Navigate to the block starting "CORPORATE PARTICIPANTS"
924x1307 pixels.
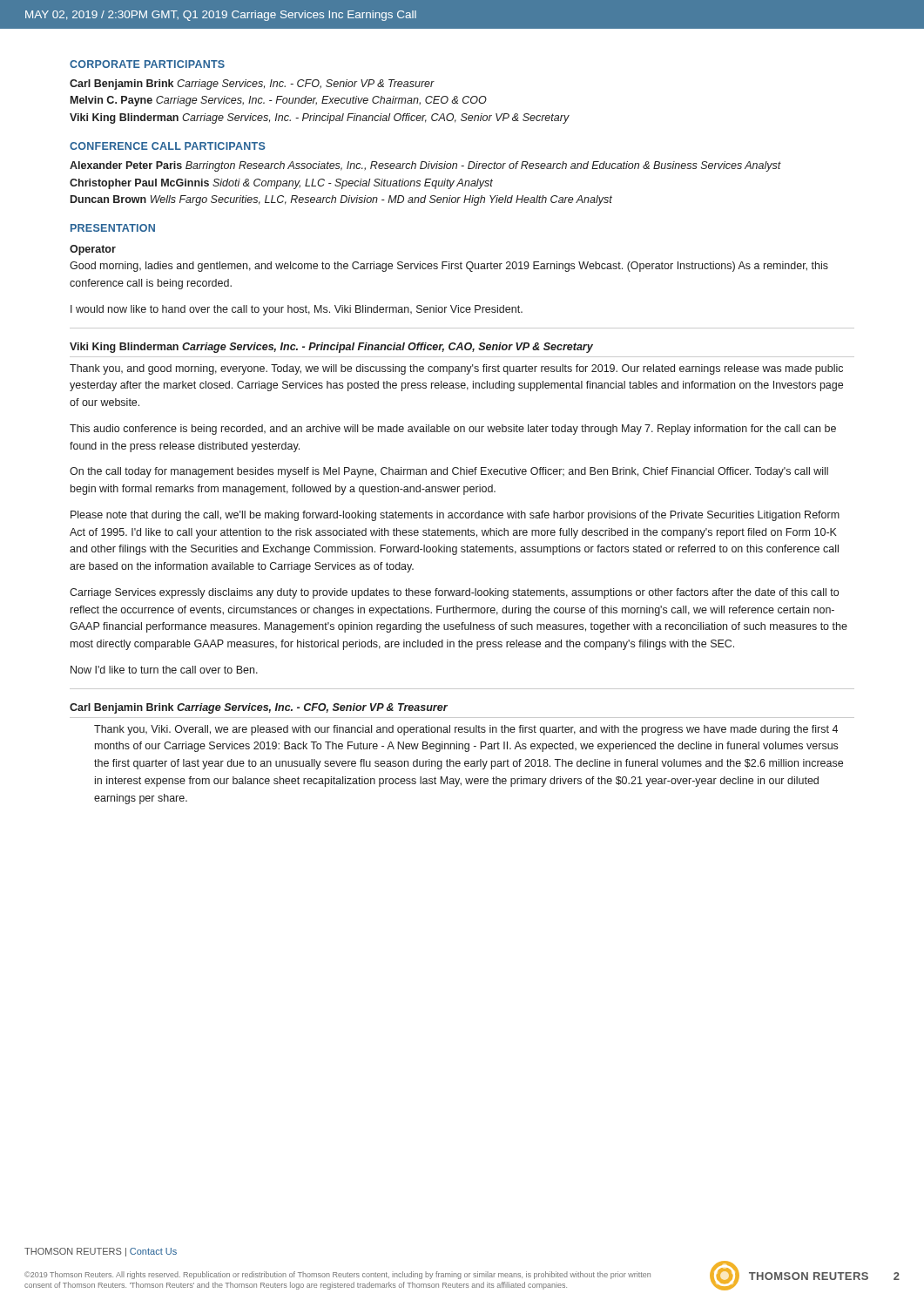coord(147,65)
